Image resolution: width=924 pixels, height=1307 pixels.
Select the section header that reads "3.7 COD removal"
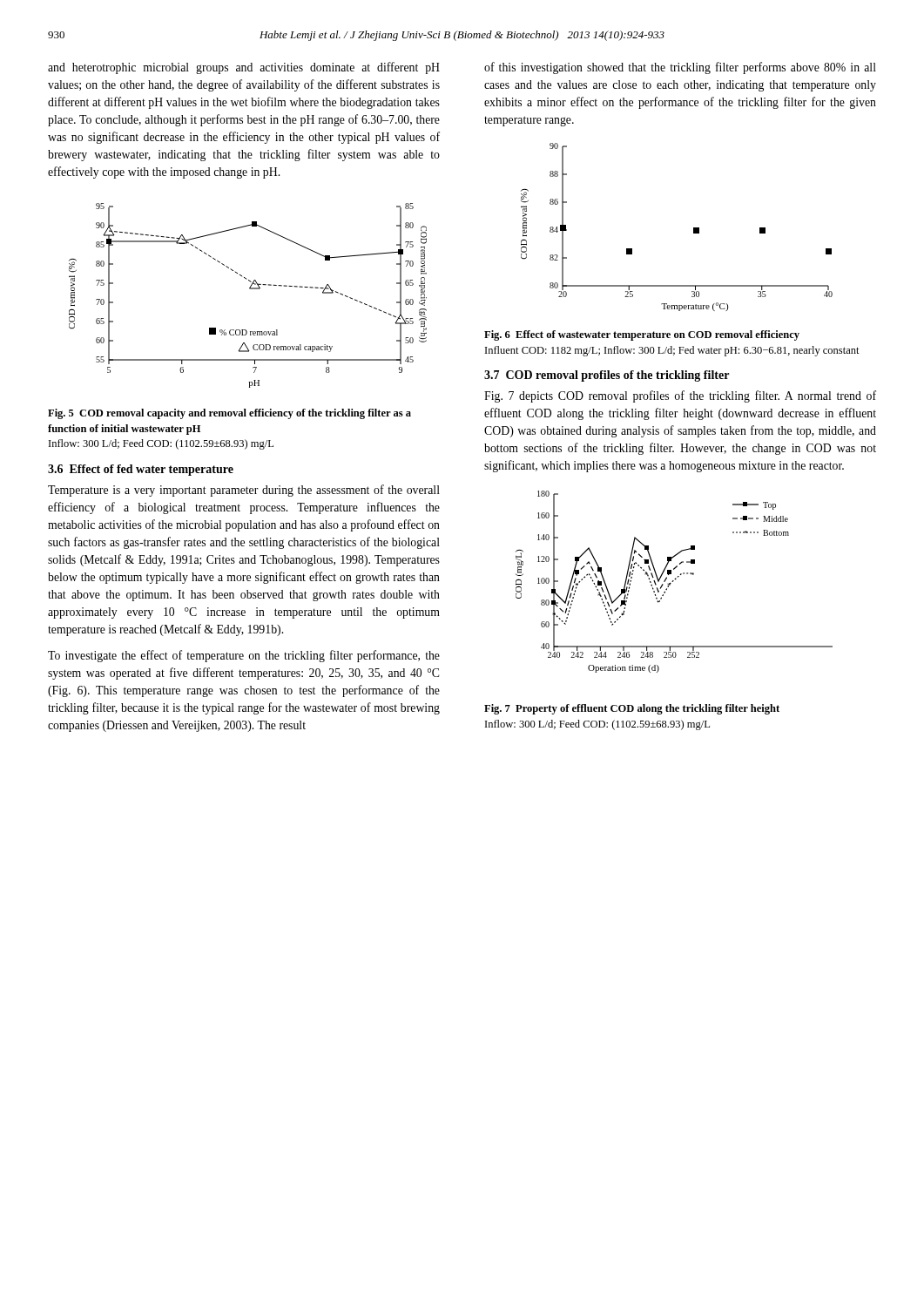pyautogui.click(x=607, y=375)
